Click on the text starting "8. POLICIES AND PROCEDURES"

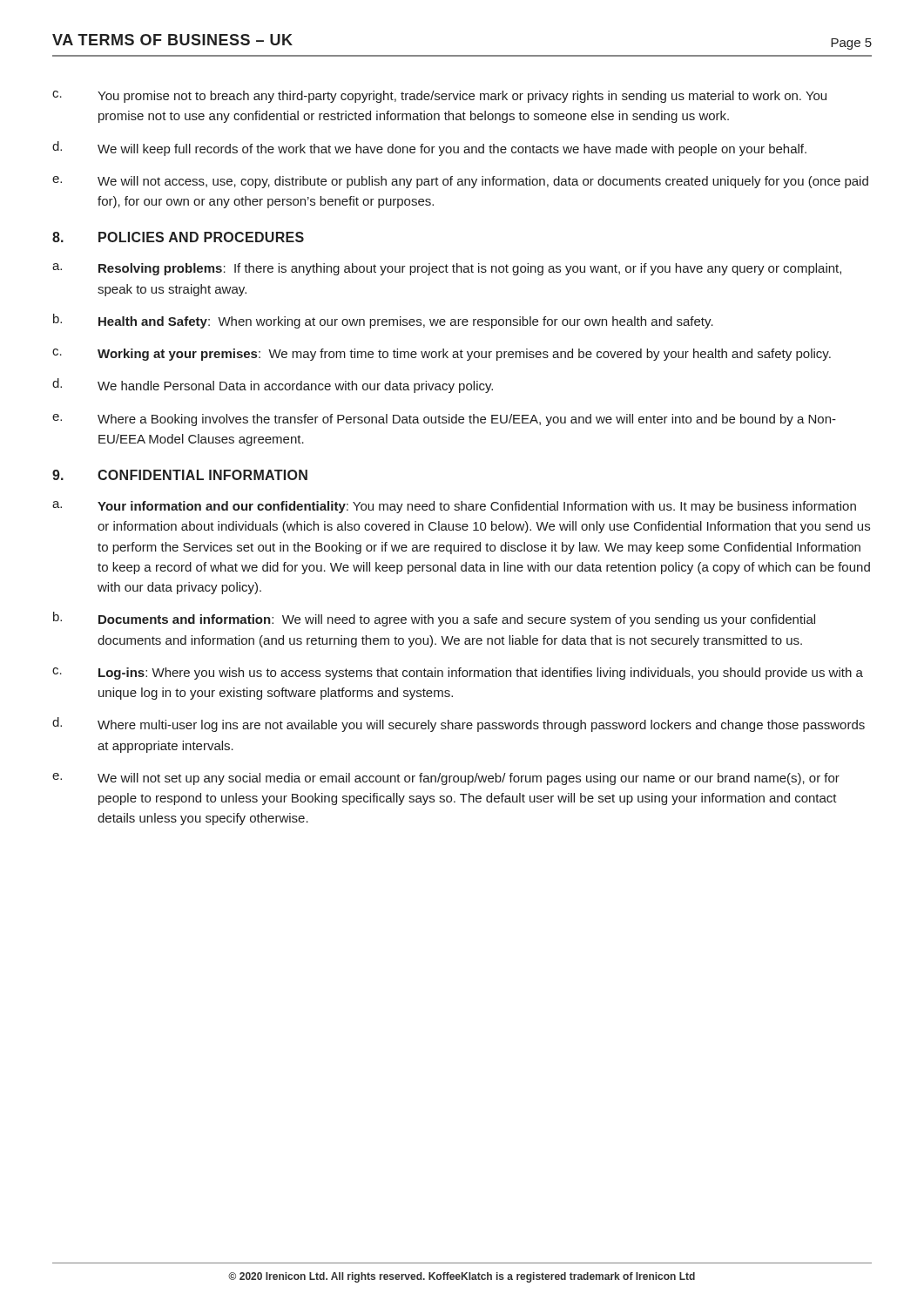[178, 238]
